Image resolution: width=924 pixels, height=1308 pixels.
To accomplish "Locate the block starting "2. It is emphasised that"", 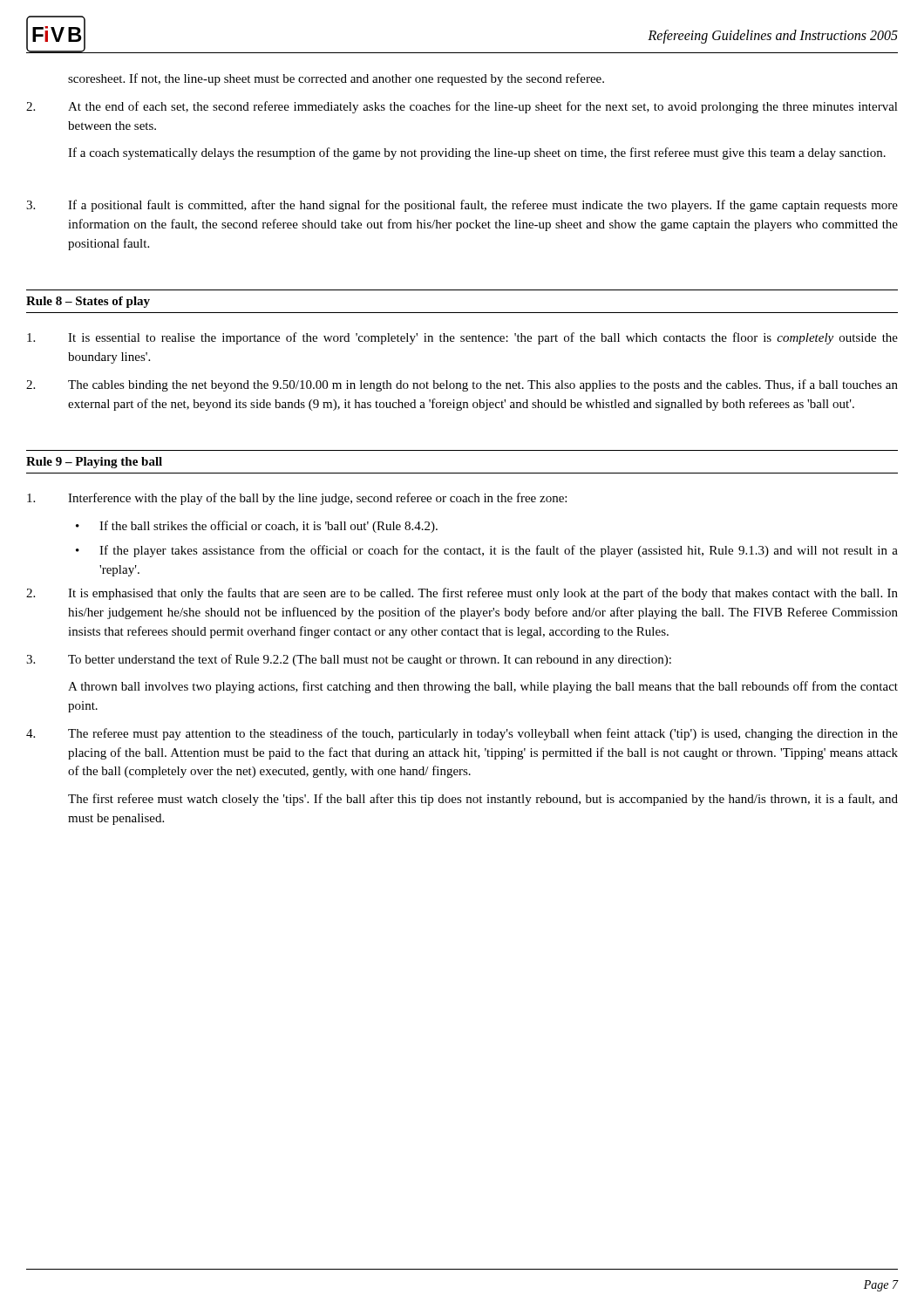I will point(462,613).
